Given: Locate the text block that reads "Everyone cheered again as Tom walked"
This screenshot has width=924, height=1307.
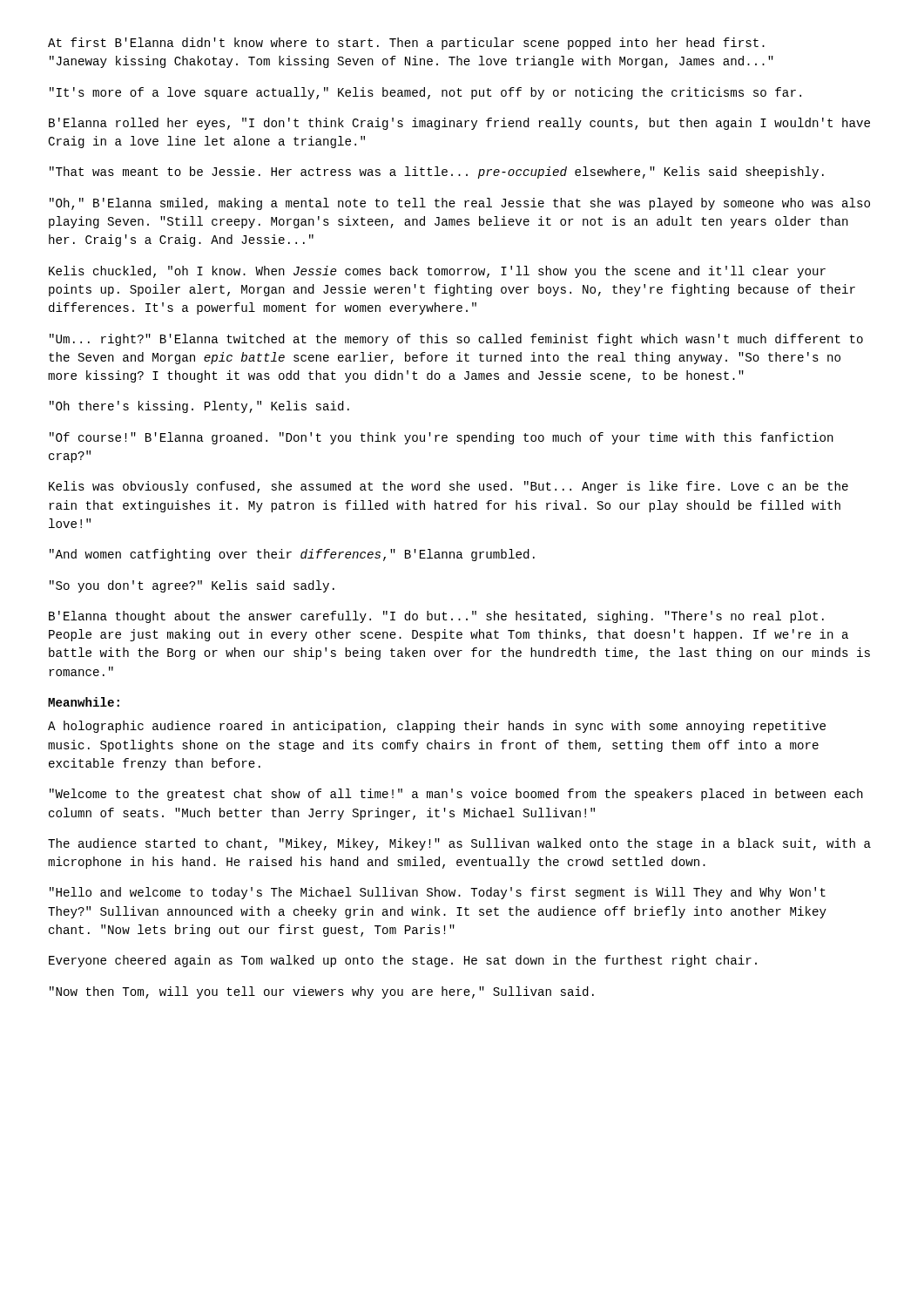Looking at the screenshot, I should (404, 961).
